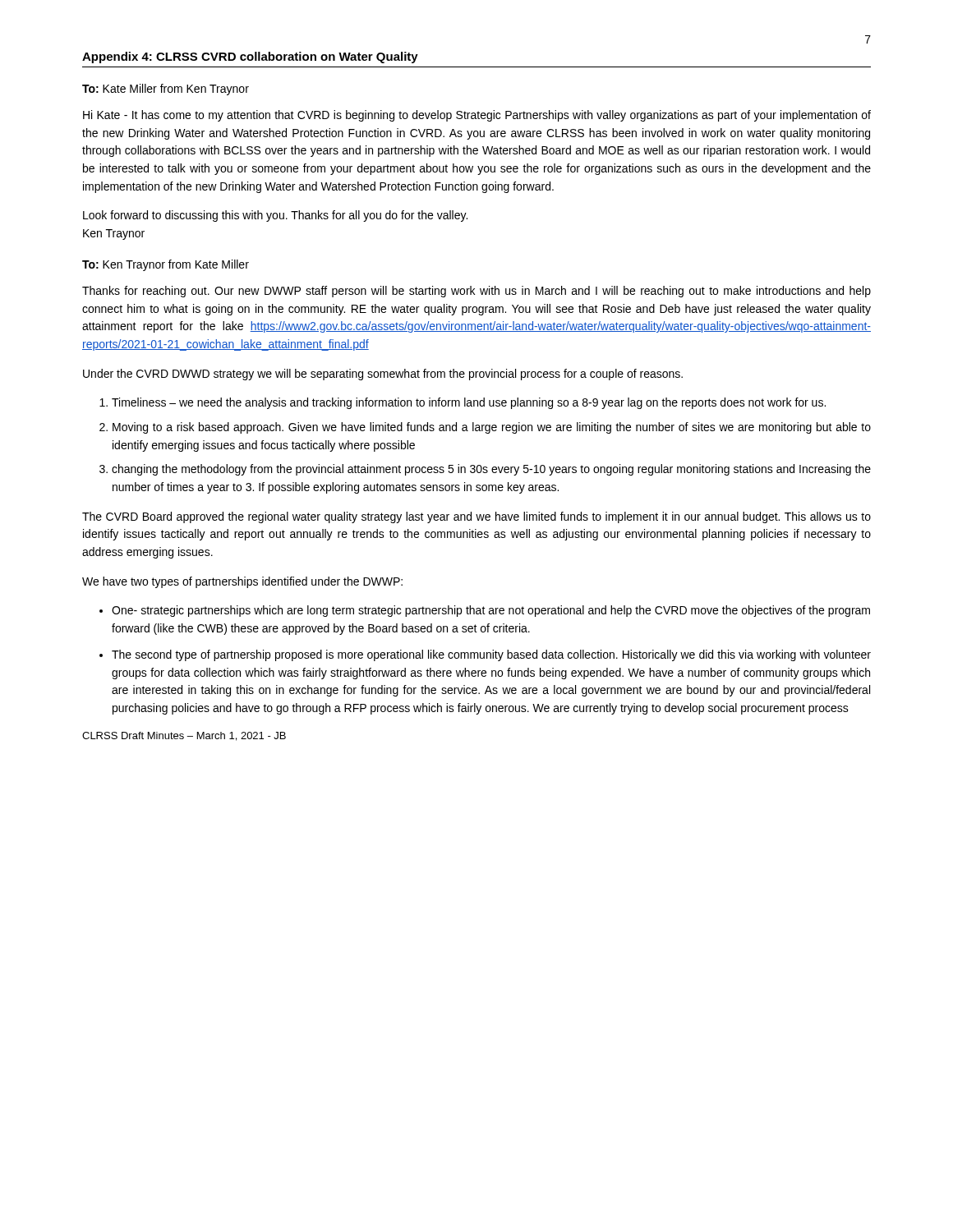953x1232 pixels.
Task: Point to the region starting "Thanks for reaching out. Our new DWWP"
Action: point(476,317)
